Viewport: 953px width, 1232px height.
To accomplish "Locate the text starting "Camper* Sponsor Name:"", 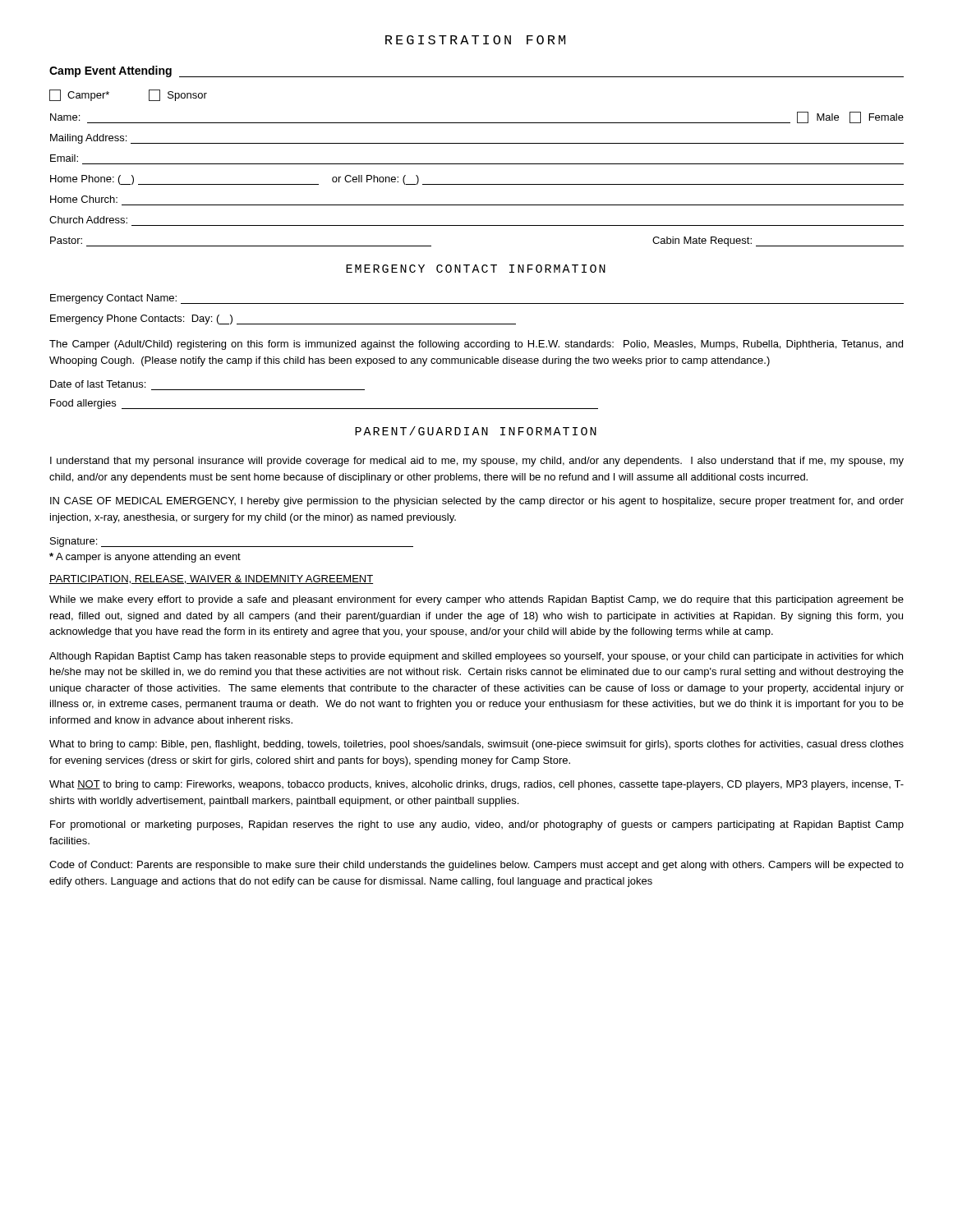I will (x=476, y=168).
